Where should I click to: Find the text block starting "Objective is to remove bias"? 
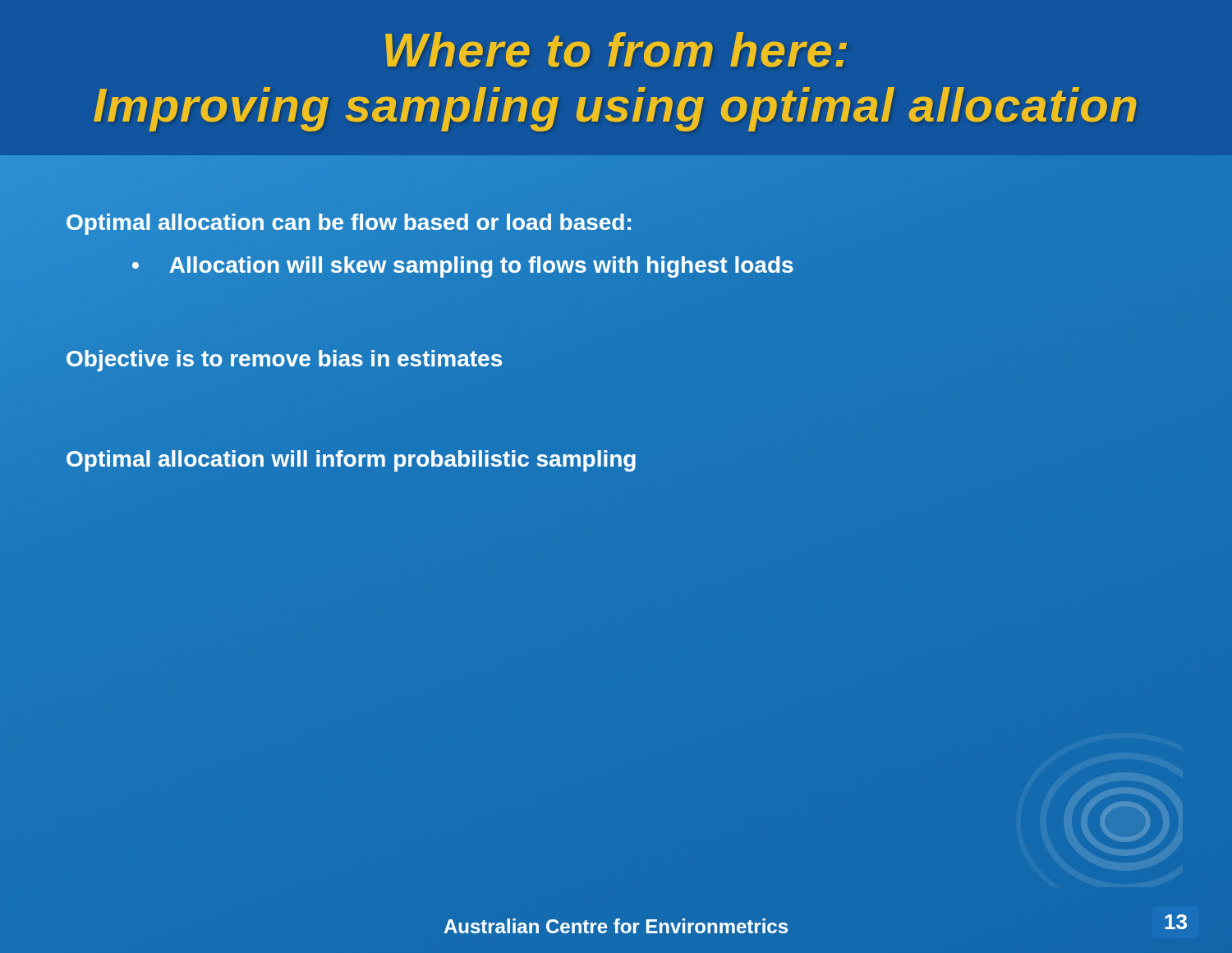point(284,359)
